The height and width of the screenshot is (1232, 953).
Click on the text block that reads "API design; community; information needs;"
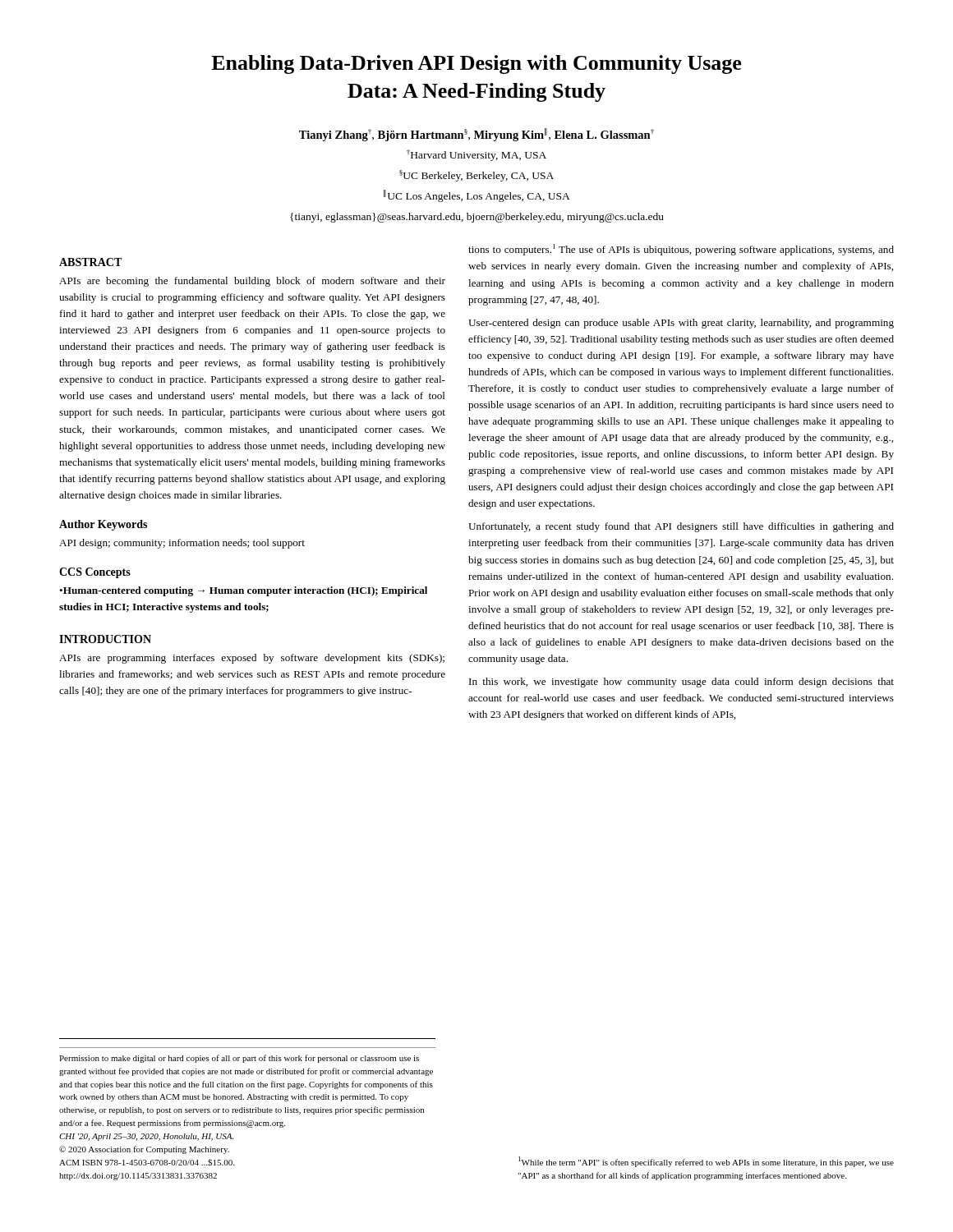(x=182, y=542)
